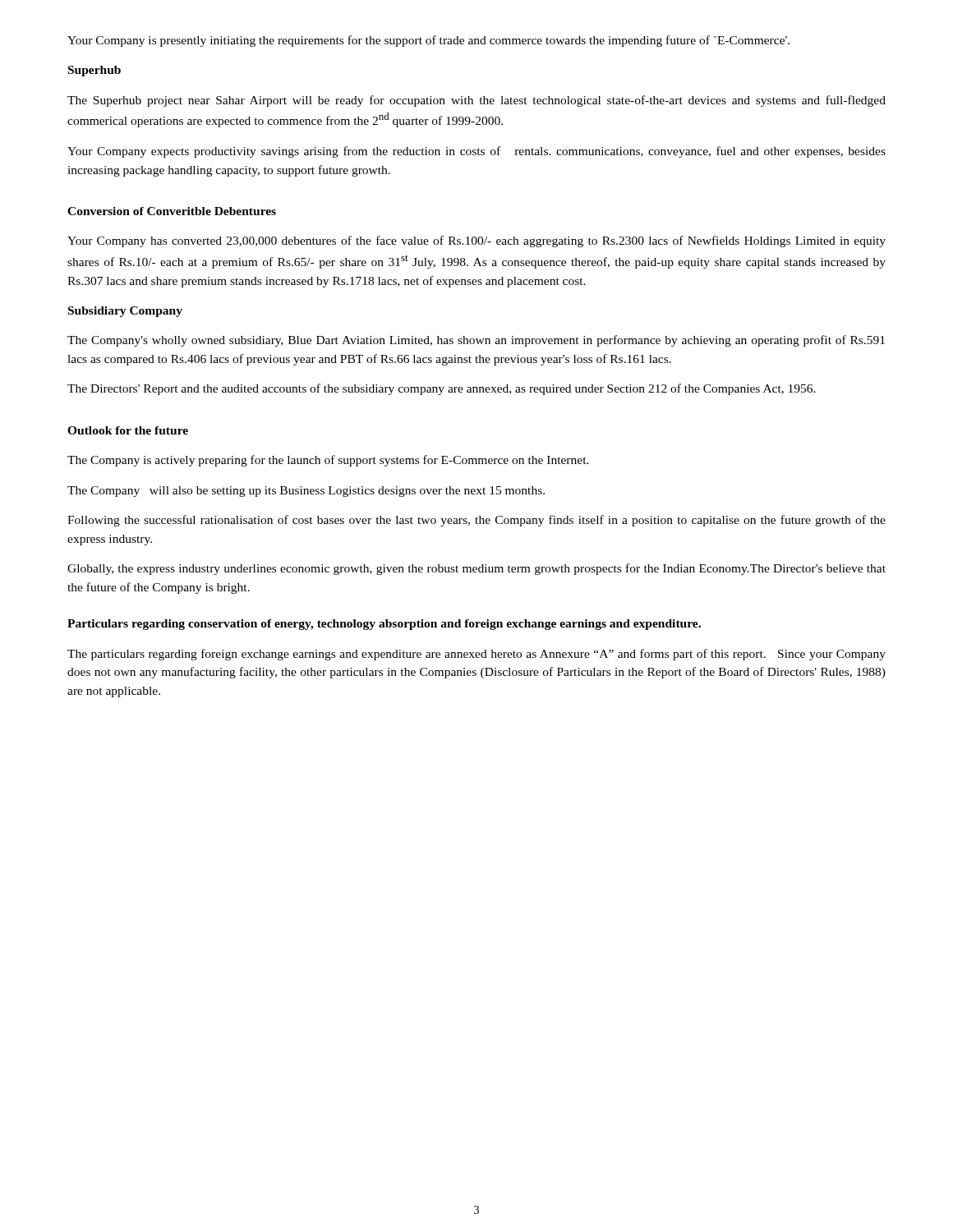The image size is (953, 1232).
Task: Click the passage that begins "The Company will"
Action: 476,490
